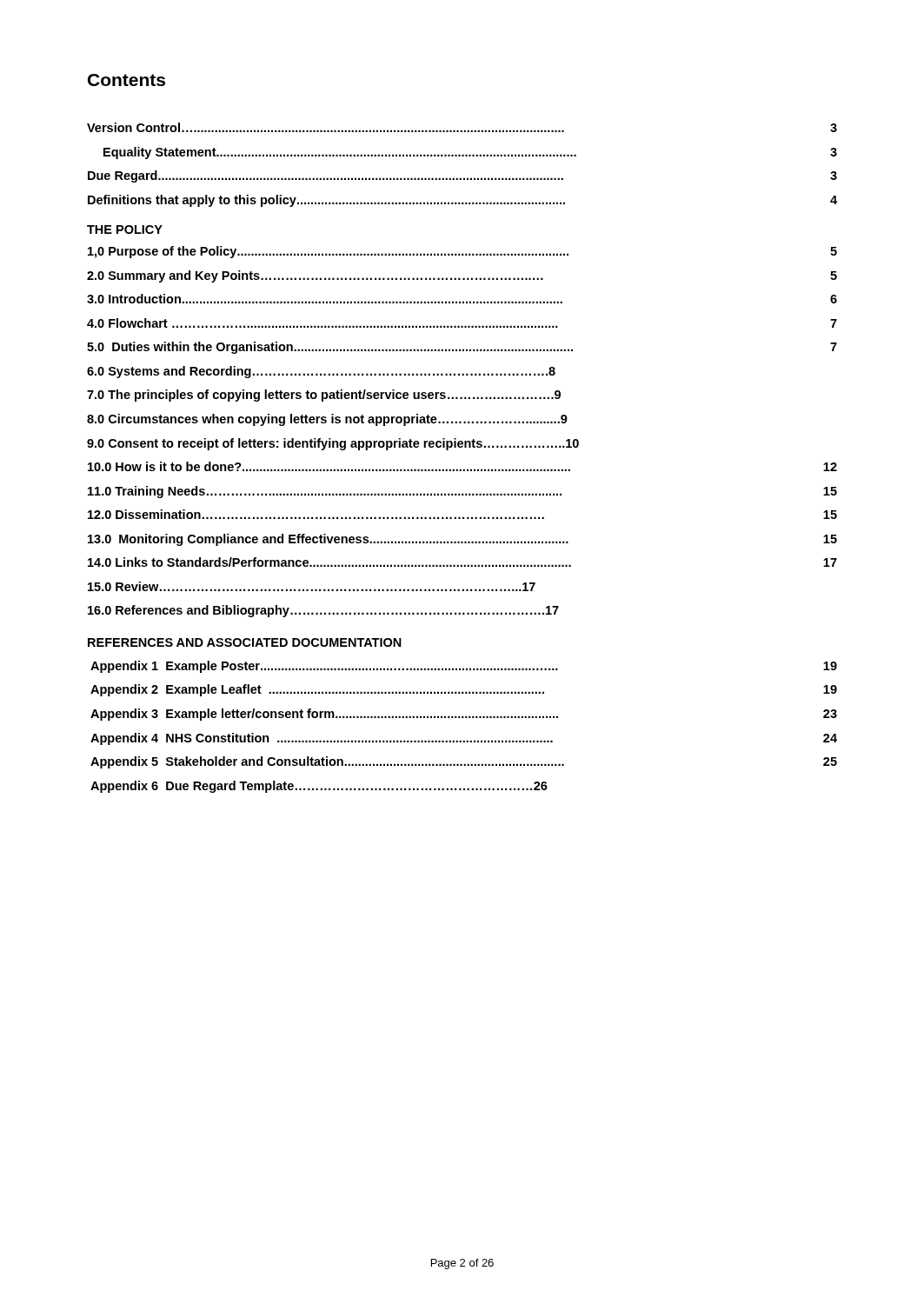Locate the region starting "6.0 Systems and Recording………………………………….………………………….8"
Image resolution: width=924 pixels, height=1304 pixels.
tap(321, 372)
